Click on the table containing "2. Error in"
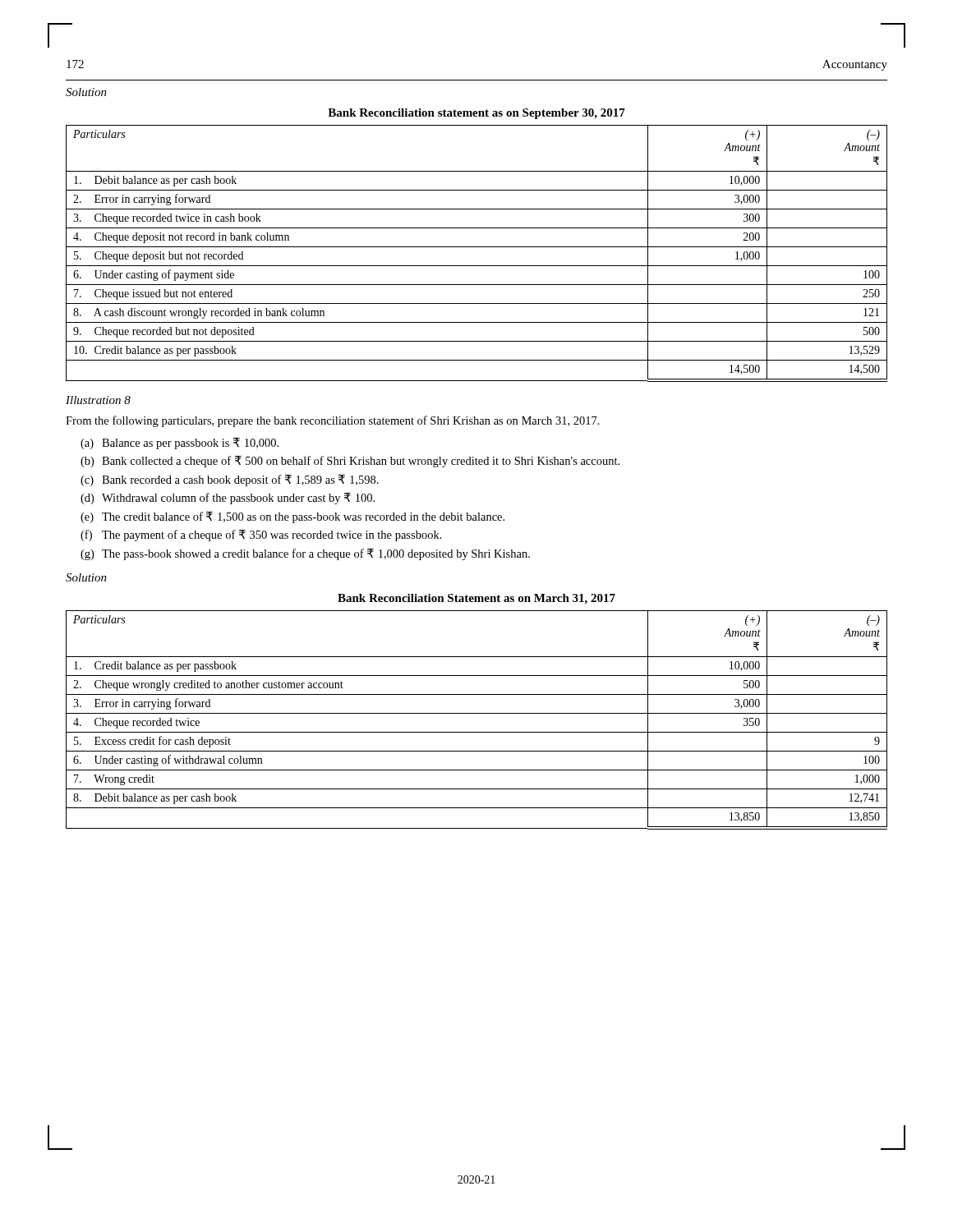 coord(476,244)
